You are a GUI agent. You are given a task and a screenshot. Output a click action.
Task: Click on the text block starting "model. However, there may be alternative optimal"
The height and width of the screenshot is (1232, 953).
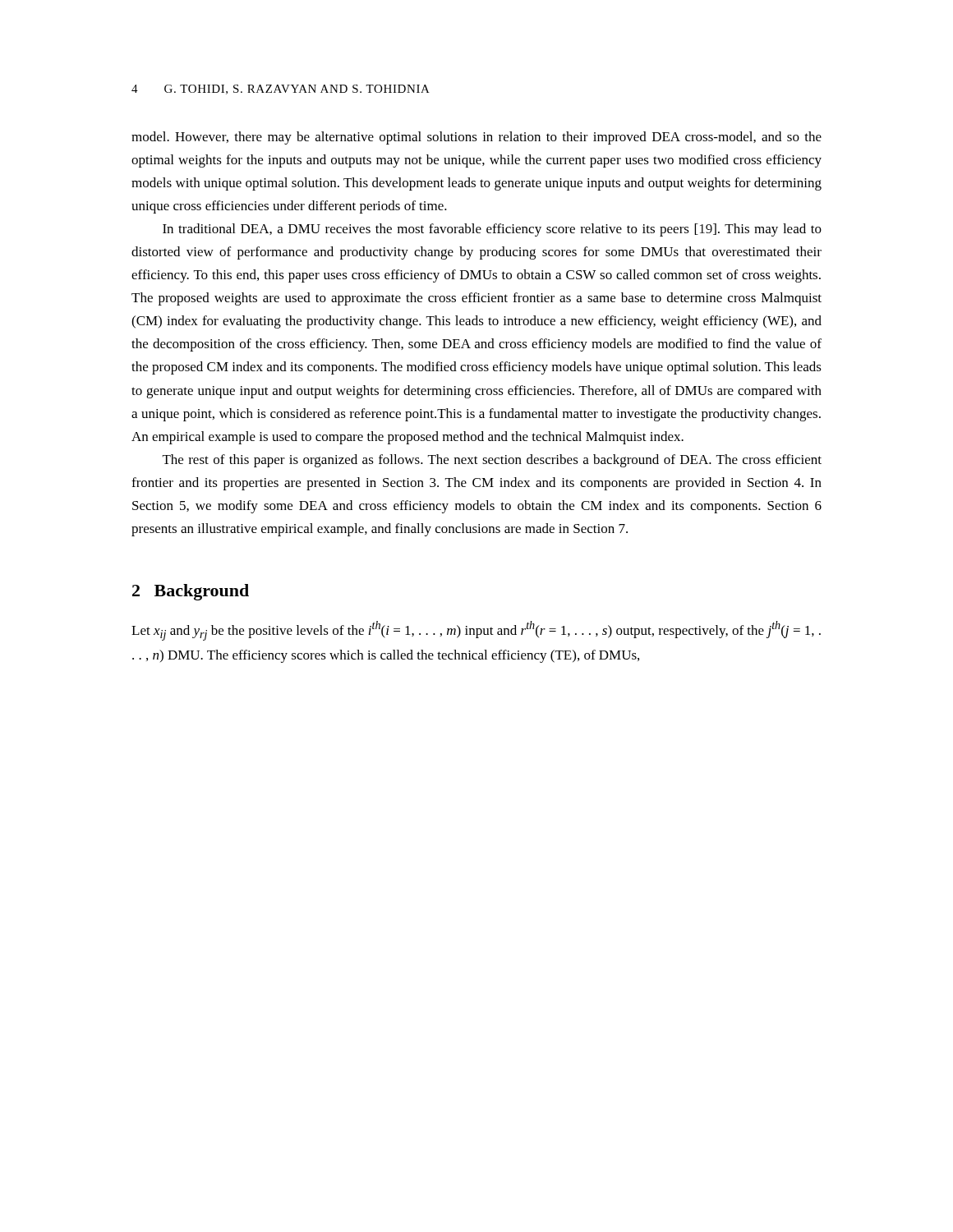(x=476, y=333)
